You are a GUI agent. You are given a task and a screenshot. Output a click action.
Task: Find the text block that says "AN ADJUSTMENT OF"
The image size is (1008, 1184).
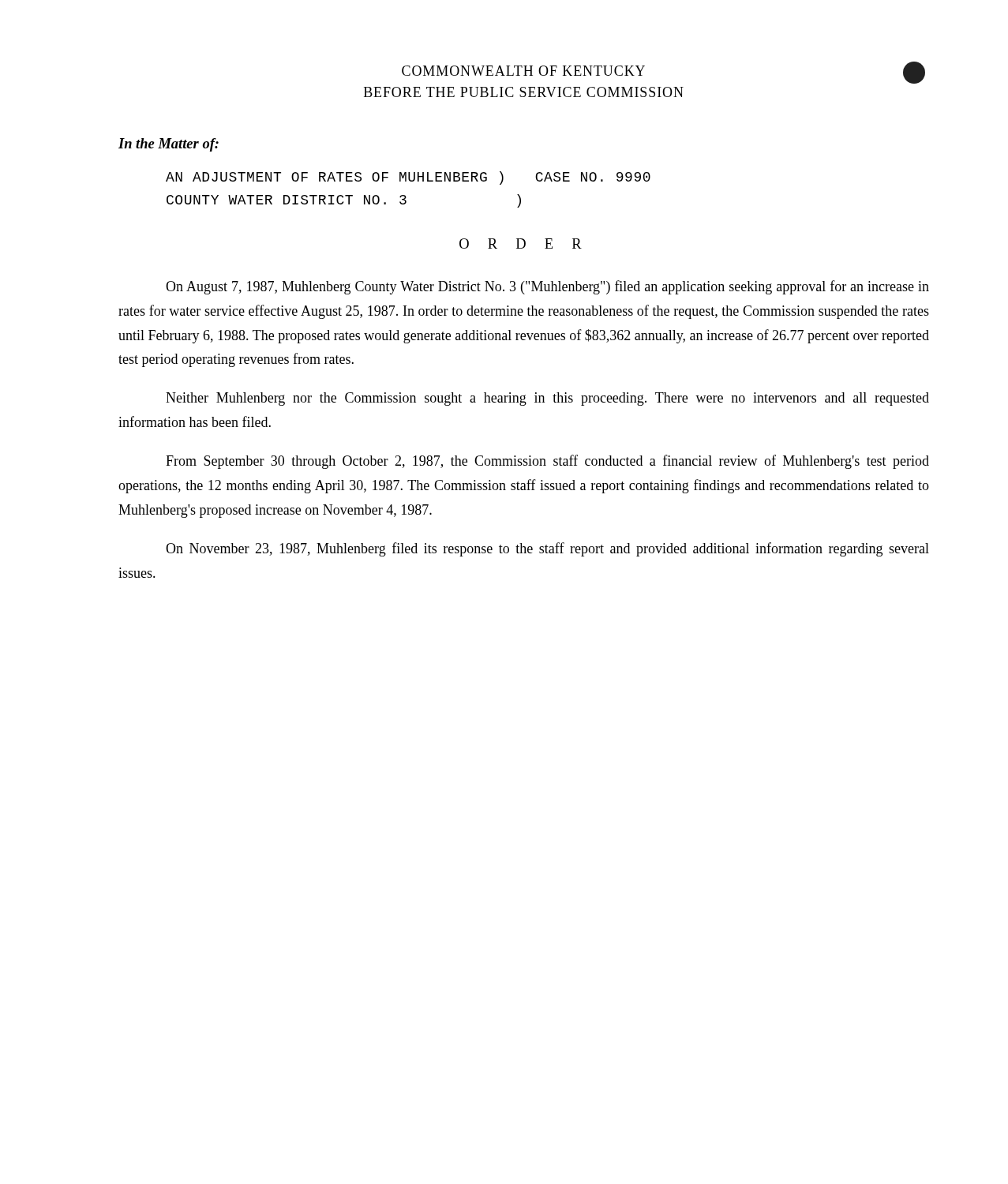point(408,189)
